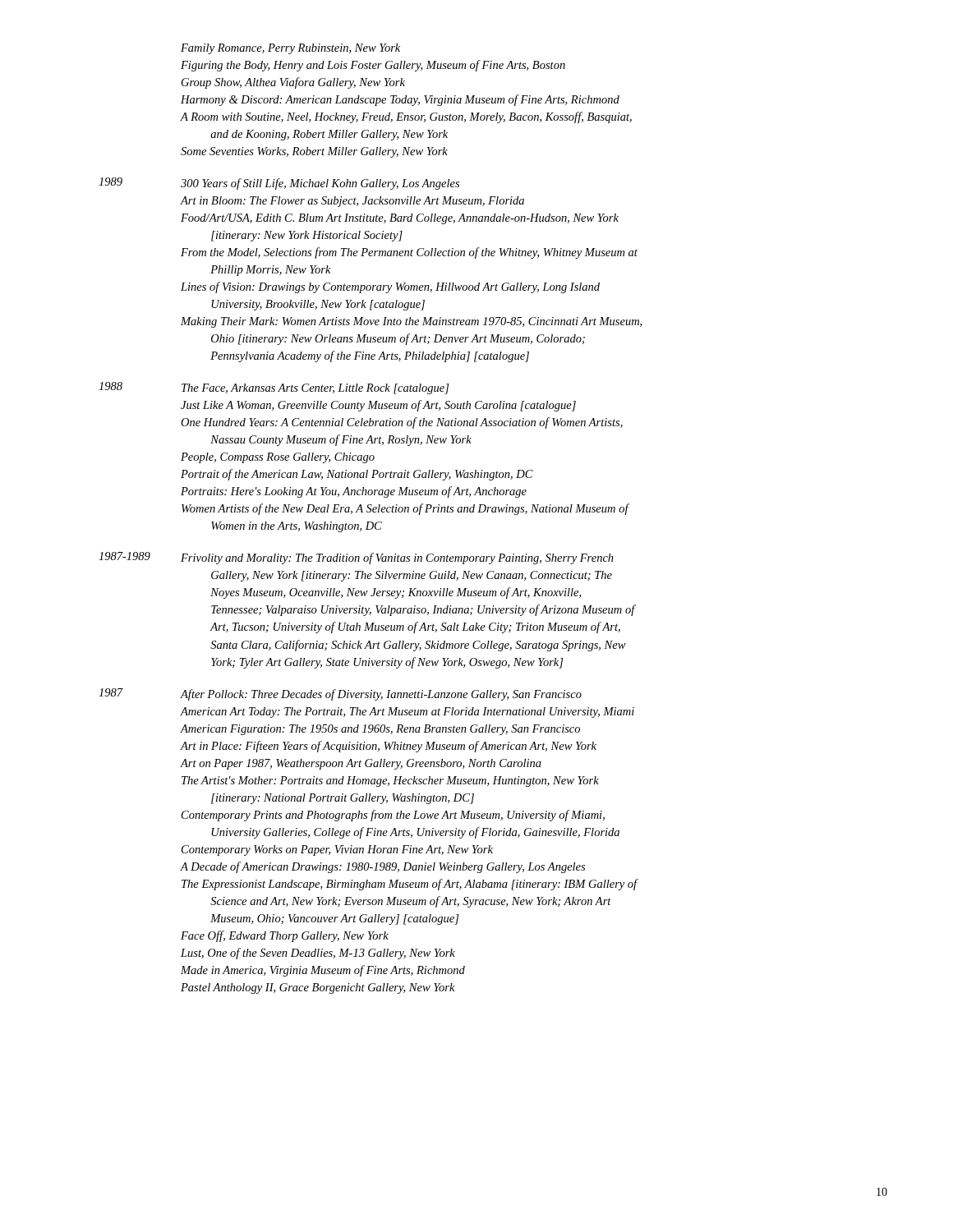Point to the block beginning "1989 300 Years of Still"
Screen dimensions: 1232x953
(x=279, y=184)
